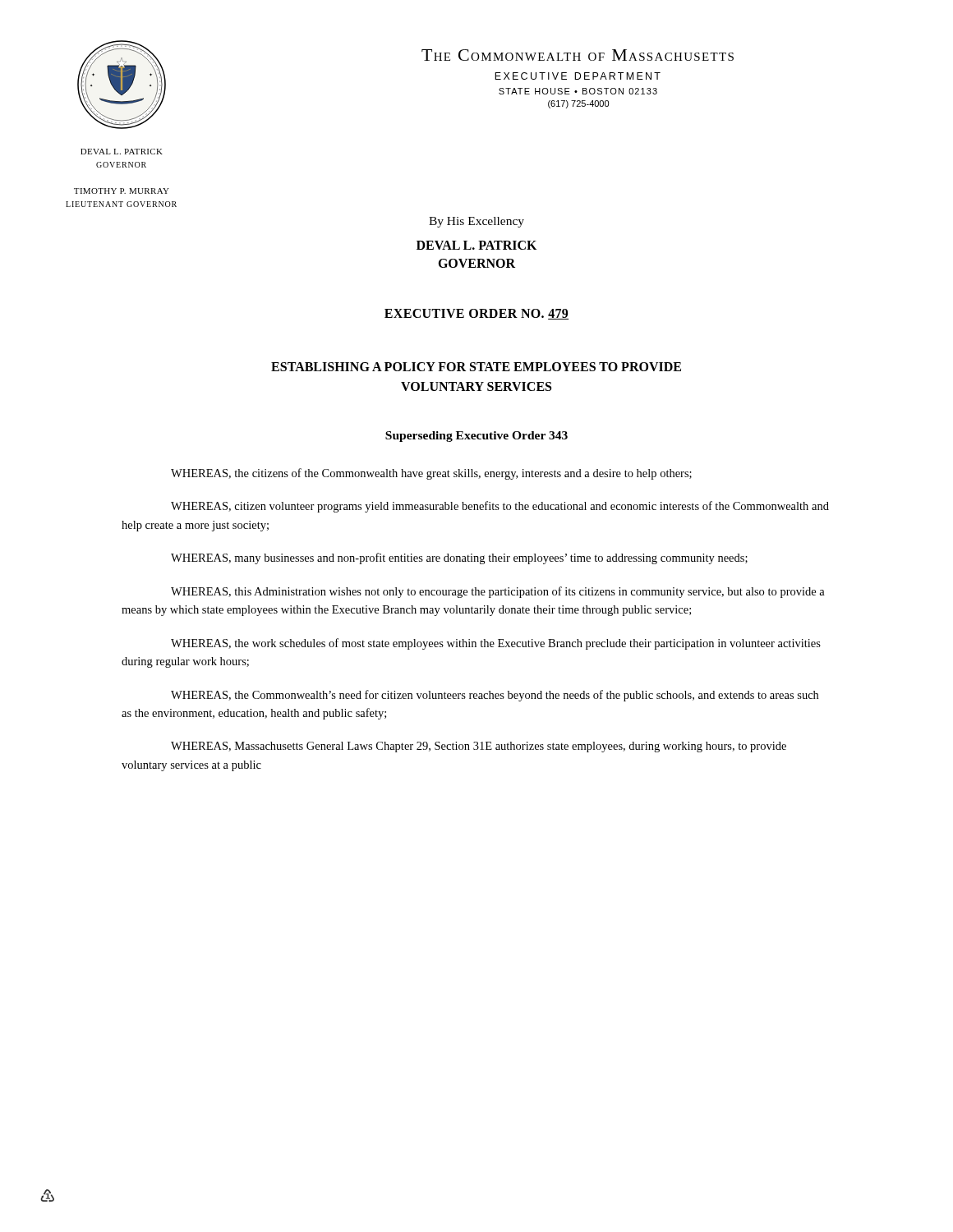Click on the text block that reads "WHEREAS, this Administration wishes not only"
Screen dimensions: 1232x953
tap(473, 600)
